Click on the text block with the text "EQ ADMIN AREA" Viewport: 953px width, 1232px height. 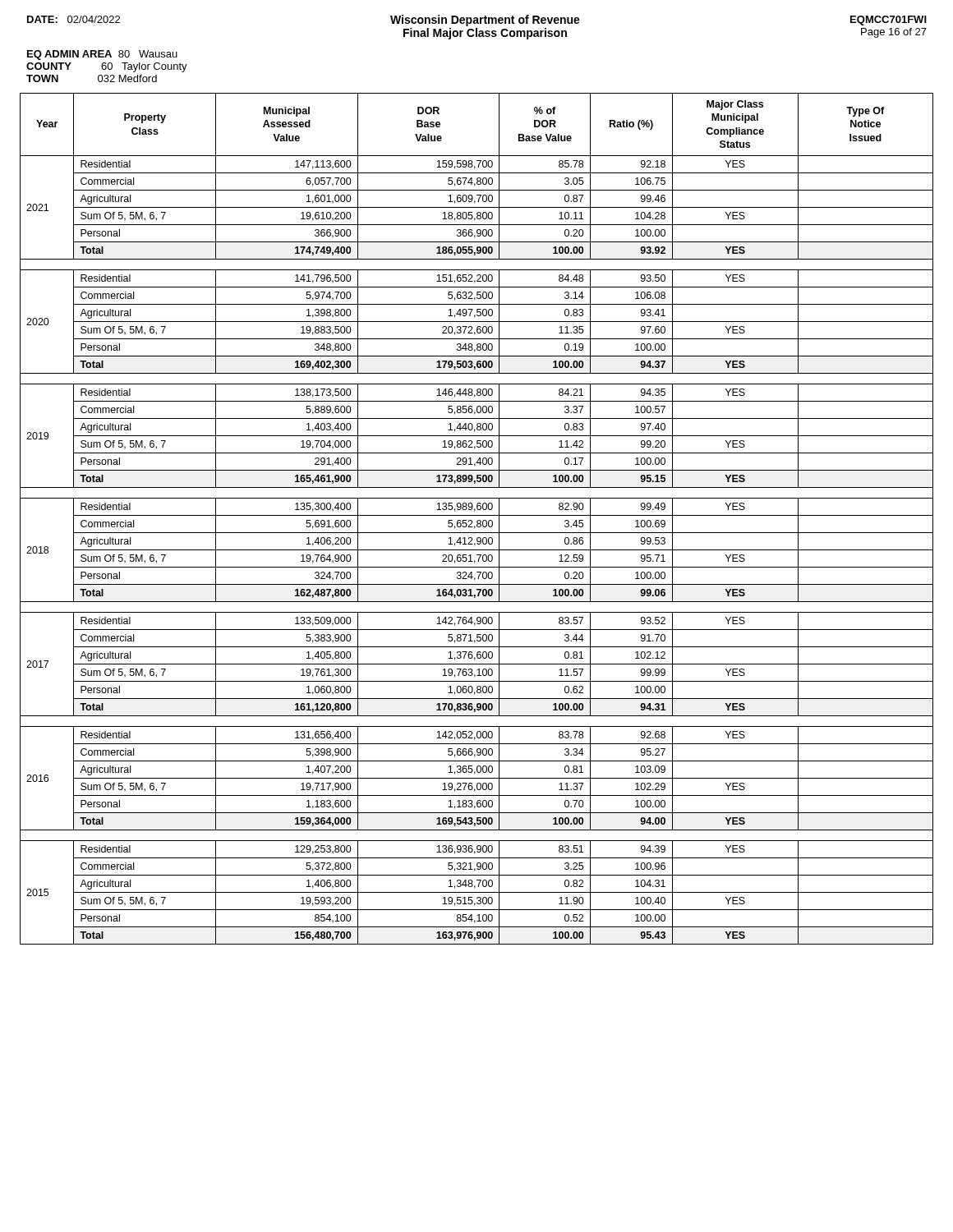102,55
